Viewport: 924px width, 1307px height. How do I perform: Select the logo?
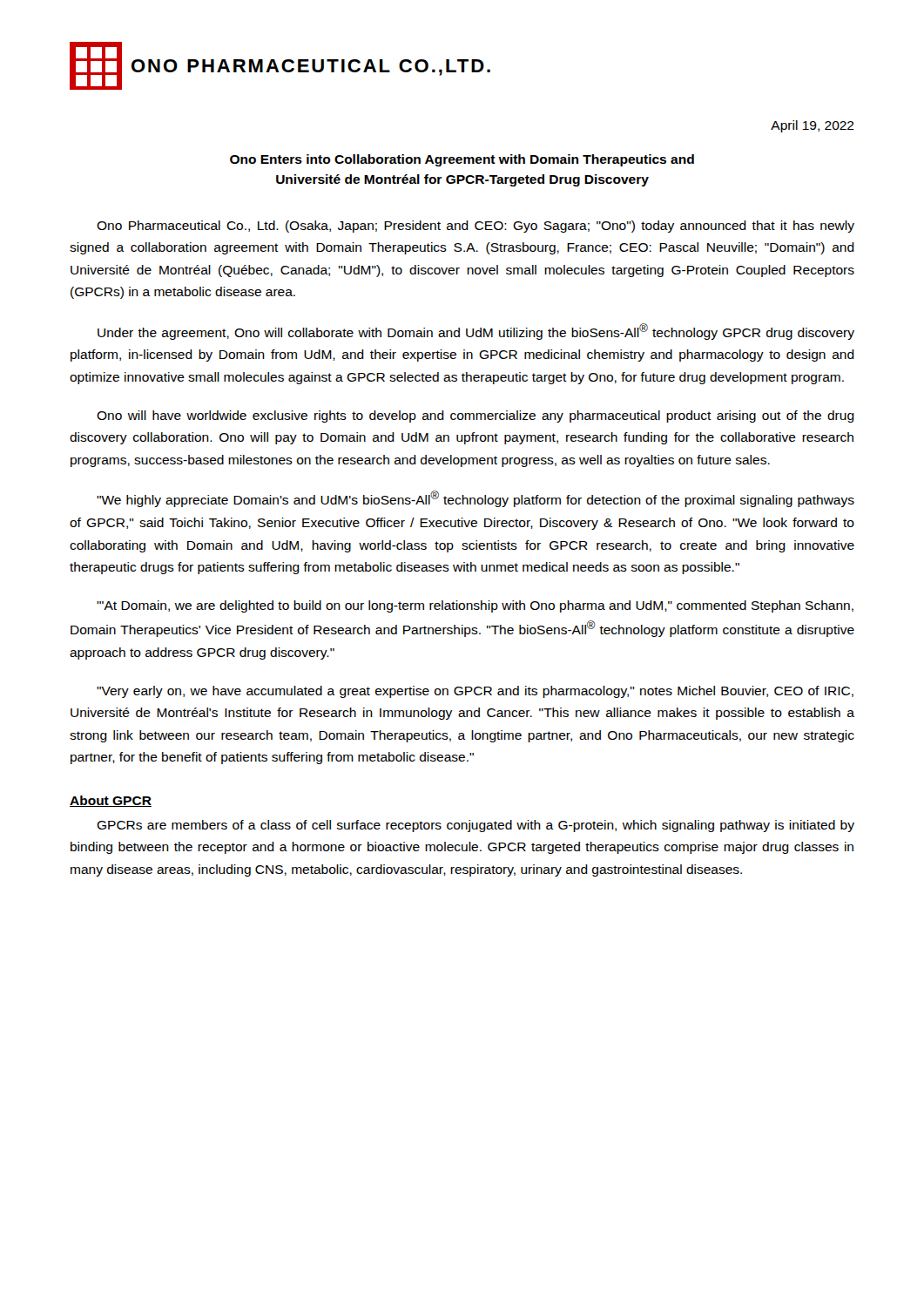pos(462,66)
